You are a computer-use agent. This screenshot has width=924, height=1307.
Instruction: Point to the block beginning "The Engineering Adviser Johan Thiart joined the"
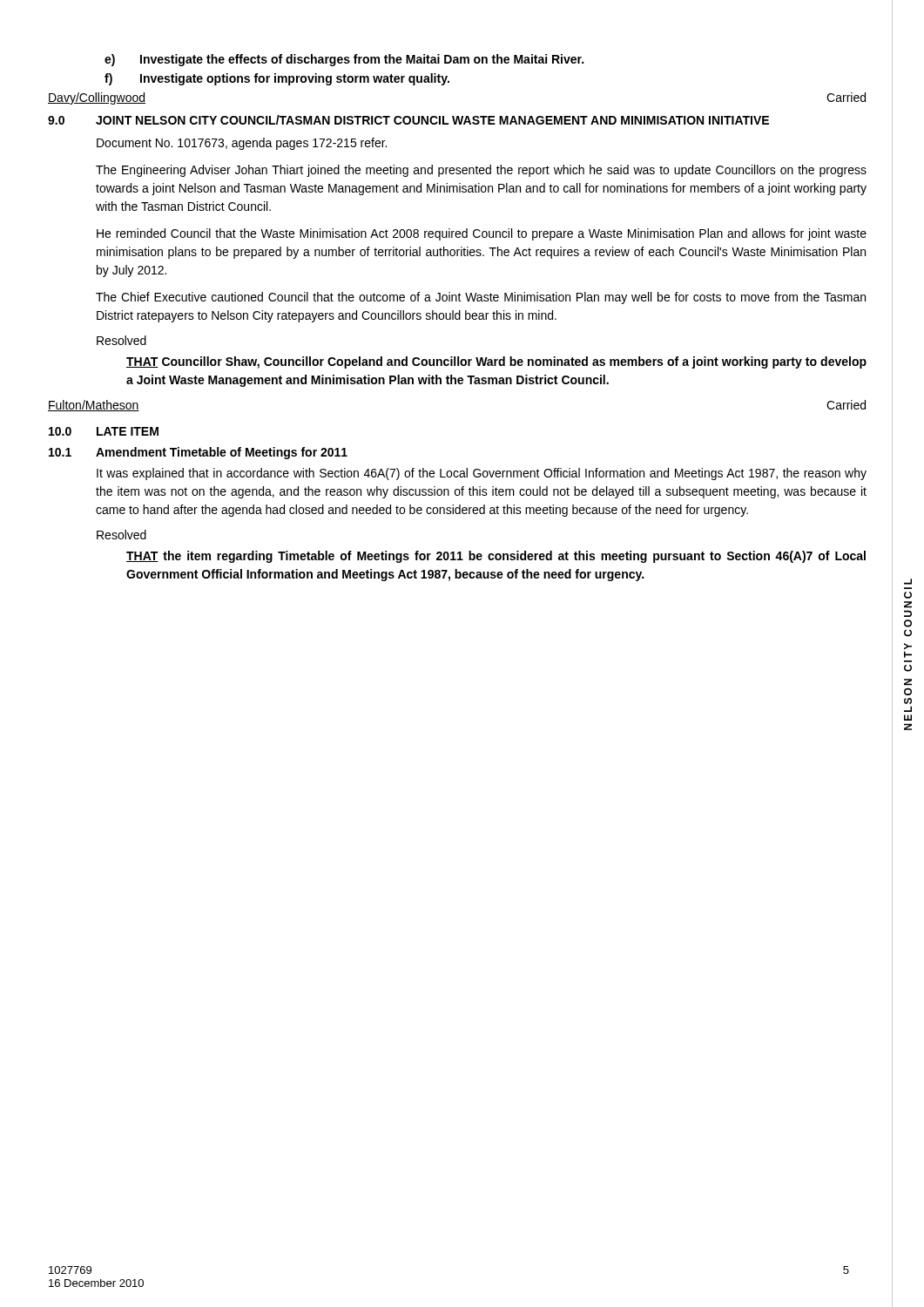tap(481, 188)
